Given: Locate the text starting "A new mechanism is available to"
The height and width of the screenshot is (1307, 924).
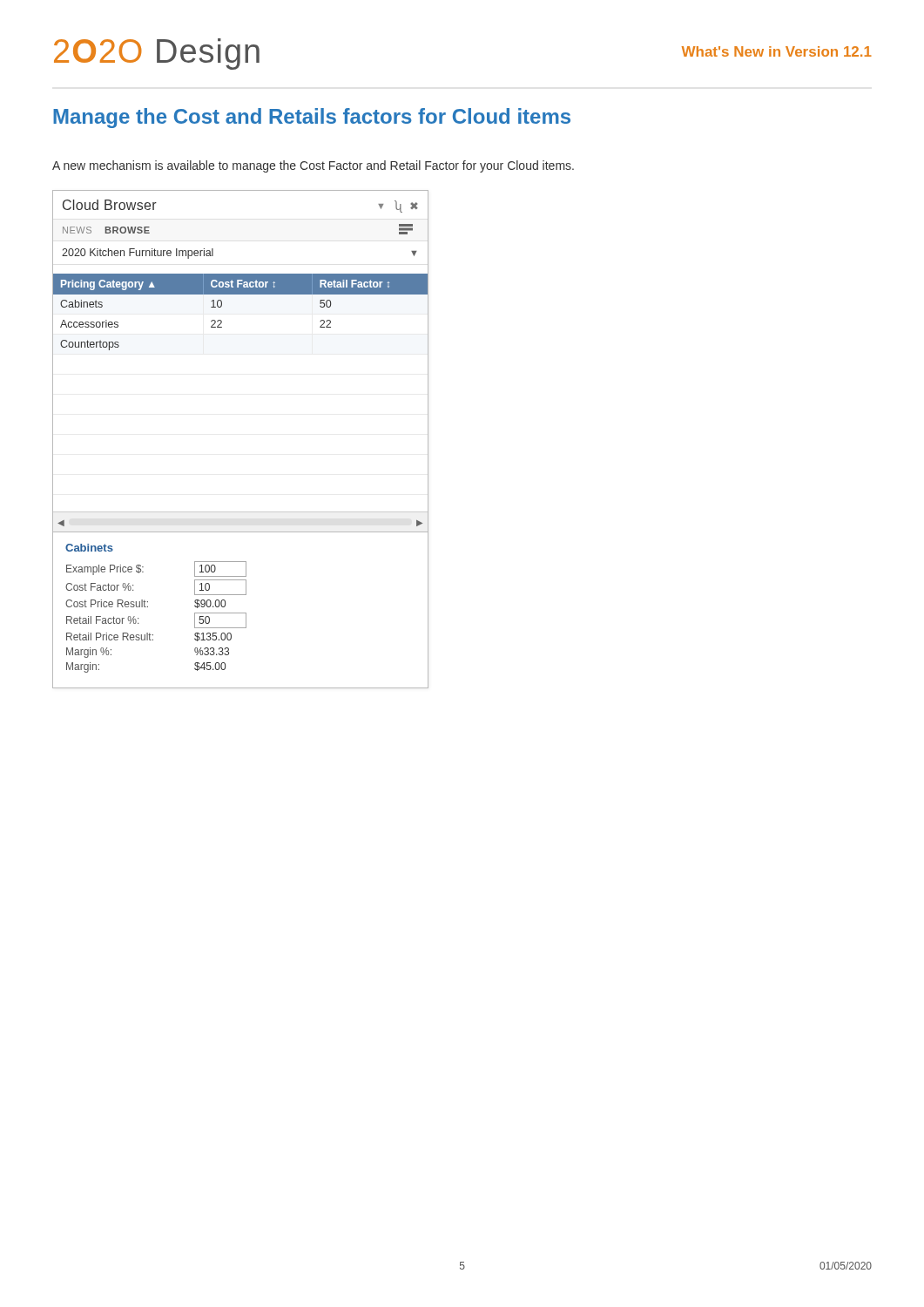Looking at the screenshot, I should coord(314,166).
